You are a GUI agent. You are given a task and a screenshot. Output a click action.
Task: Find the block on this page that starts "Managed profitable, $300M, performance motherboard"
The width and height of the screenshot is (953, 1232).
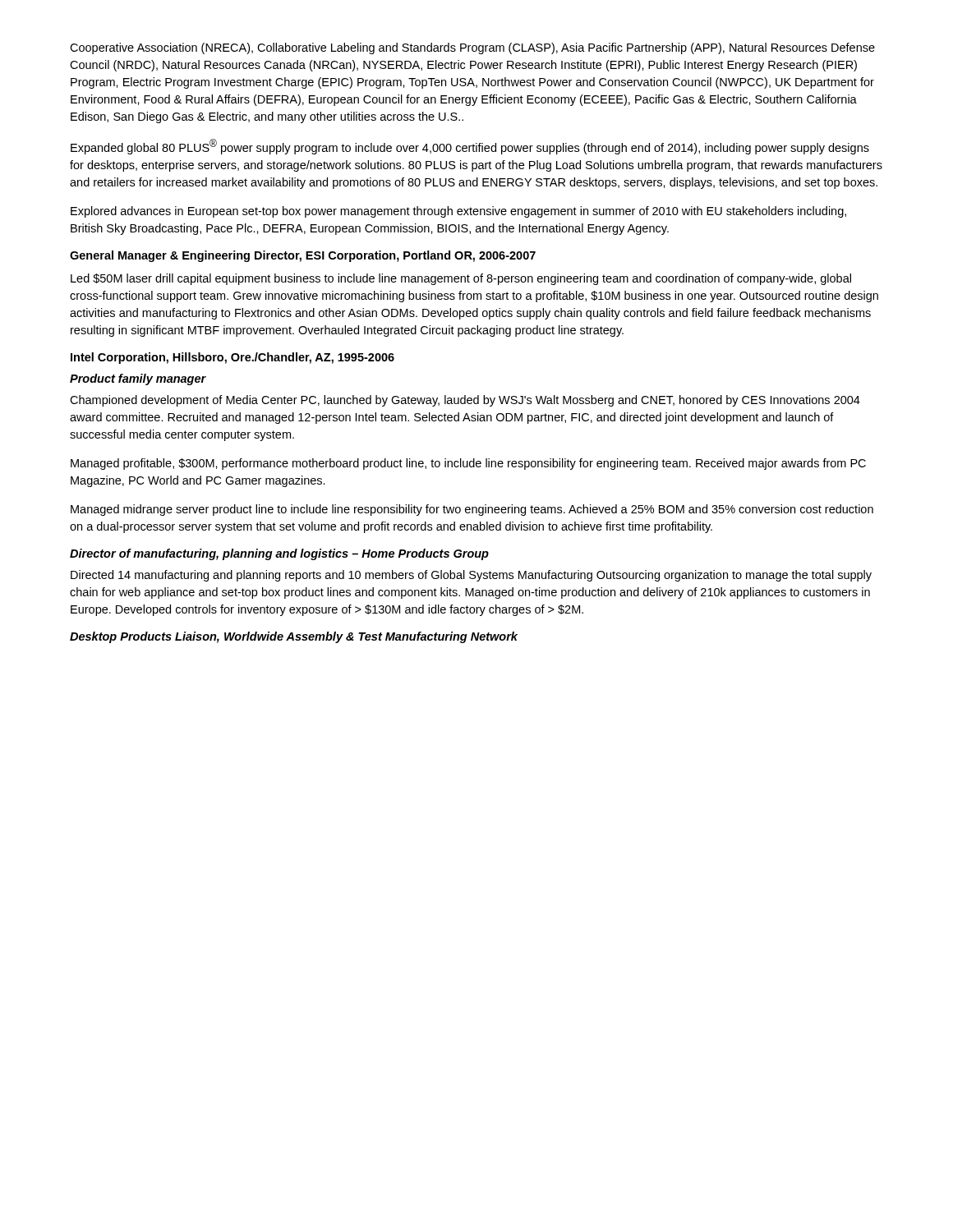[468, 472]
